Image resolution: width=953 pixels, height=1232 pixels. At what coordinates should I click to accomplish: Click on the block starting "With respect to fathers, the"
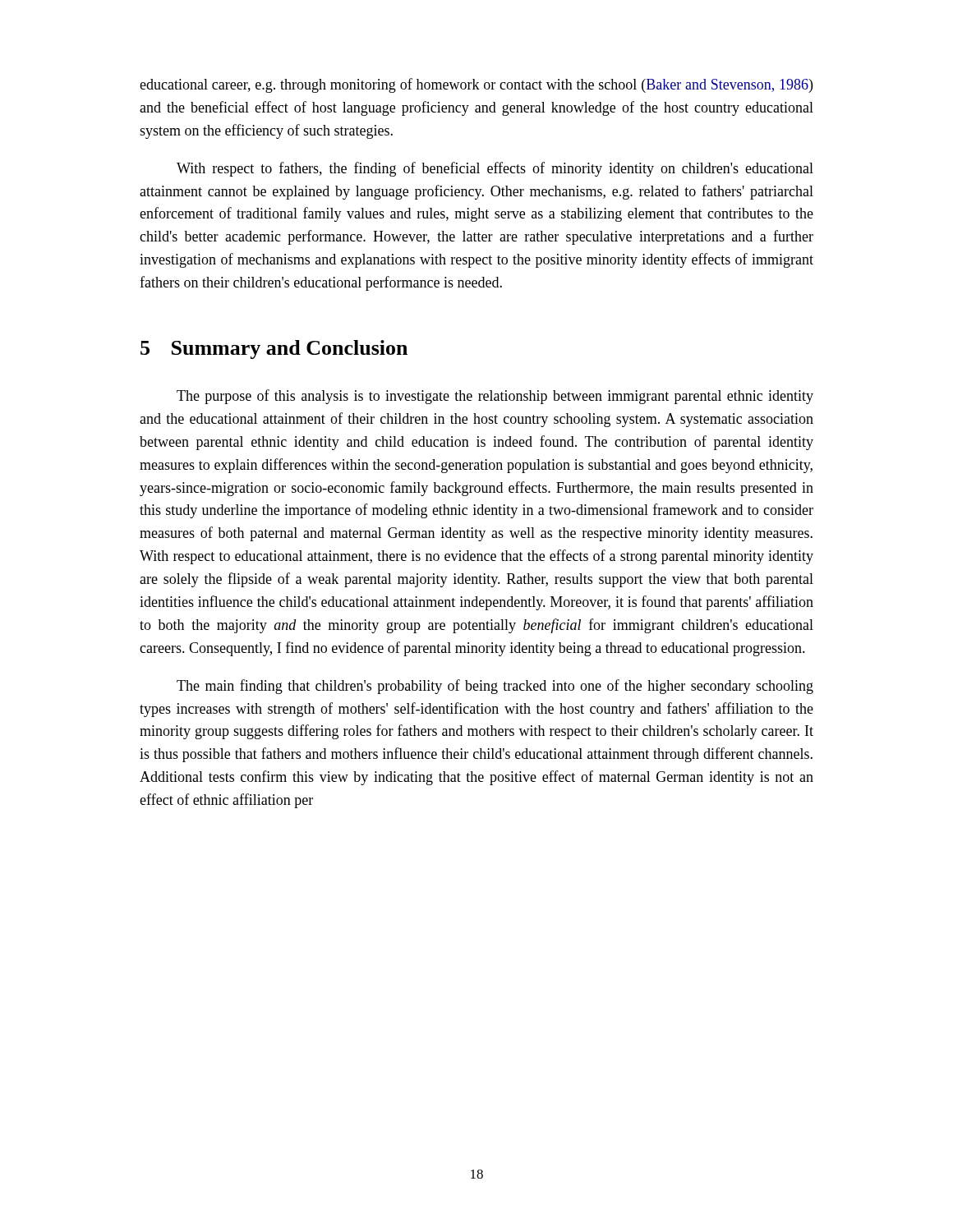point(476,225)
